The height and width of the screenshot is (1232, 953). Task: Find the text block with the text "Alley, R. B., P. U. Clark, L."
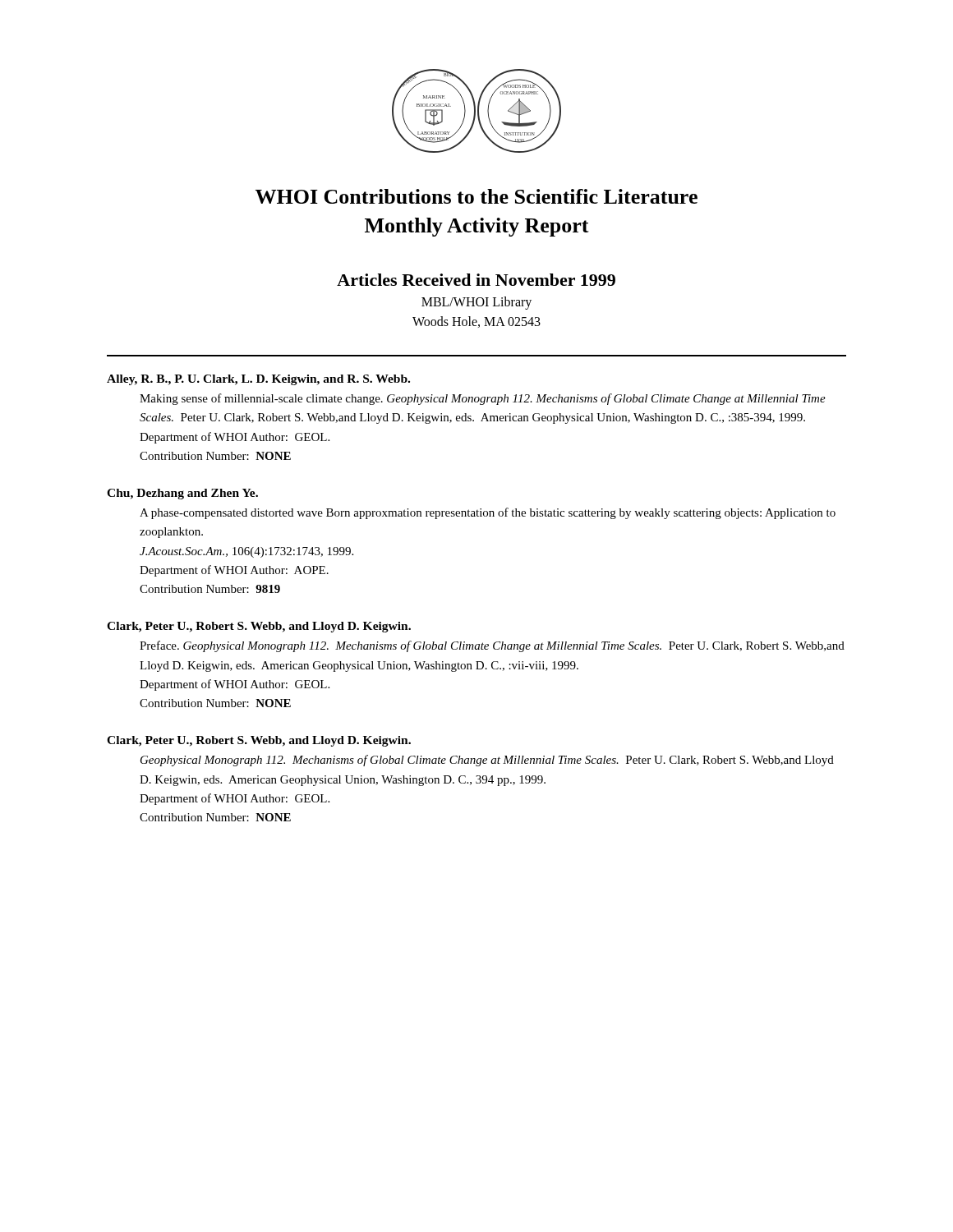476,419
